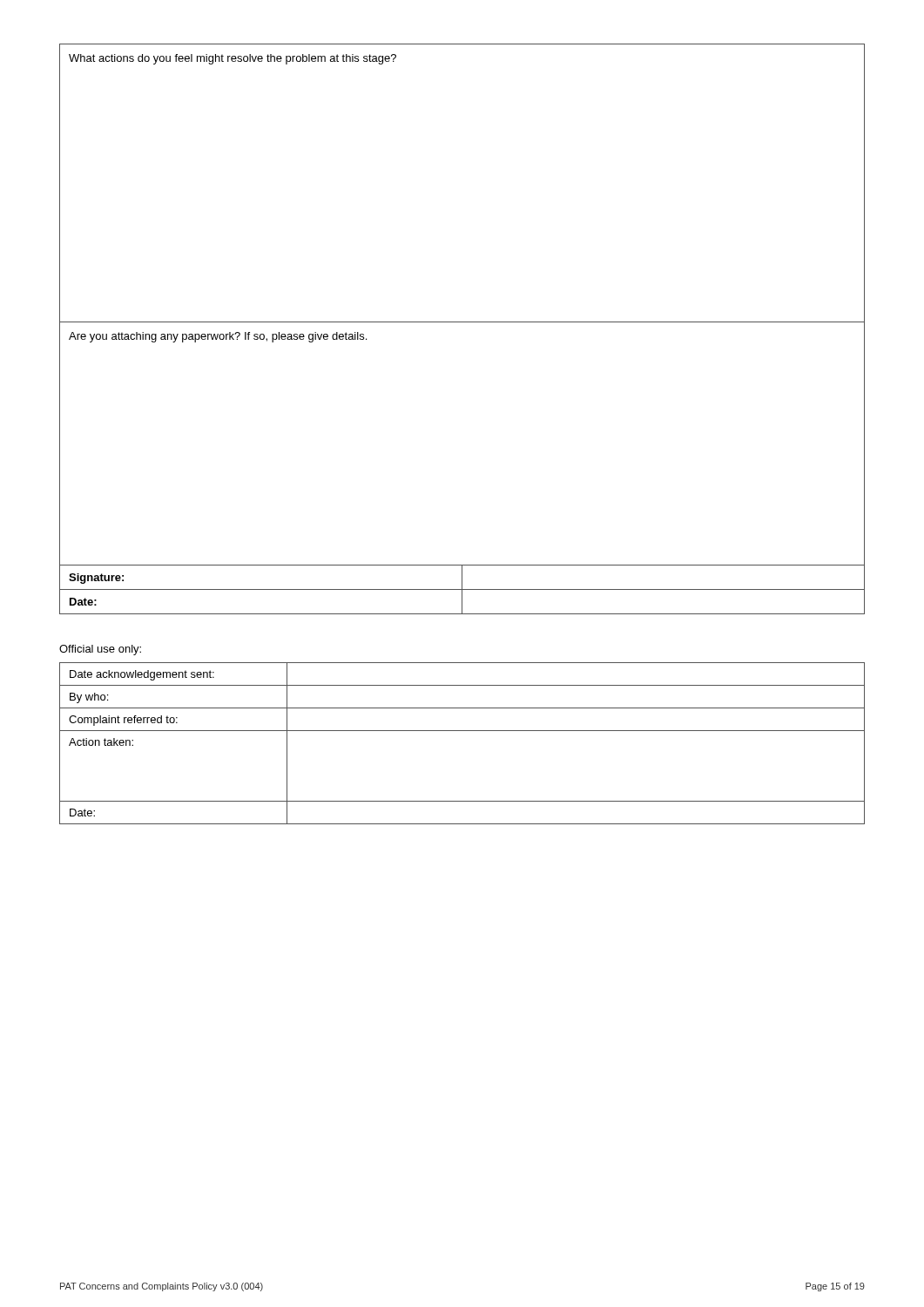Click where it says "Official use only:"
This screenshot has width=924, height=1307.
tap(101, 649)
